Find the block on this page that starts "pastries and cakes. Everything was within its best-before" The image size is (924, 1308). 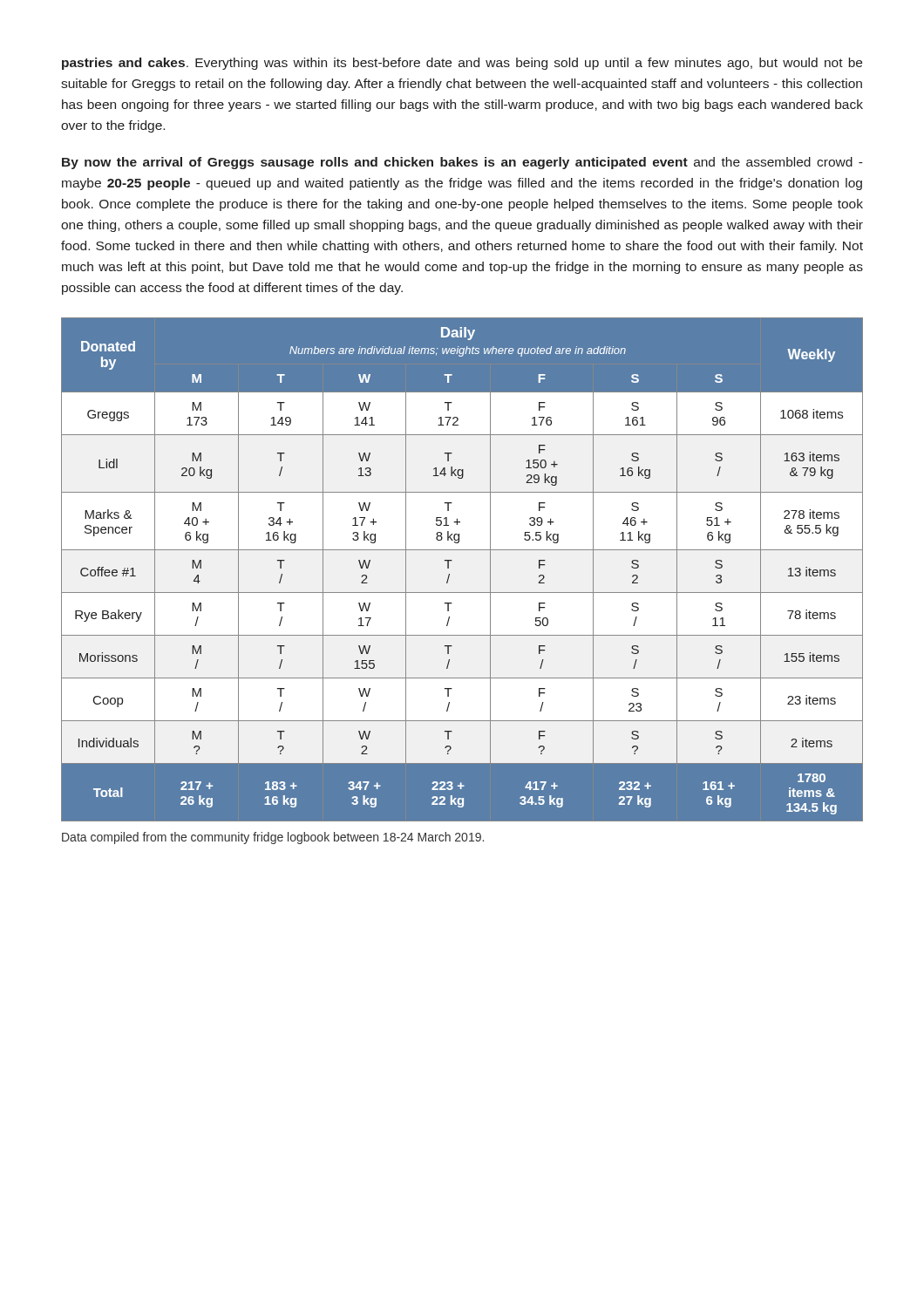click(462, 175)
